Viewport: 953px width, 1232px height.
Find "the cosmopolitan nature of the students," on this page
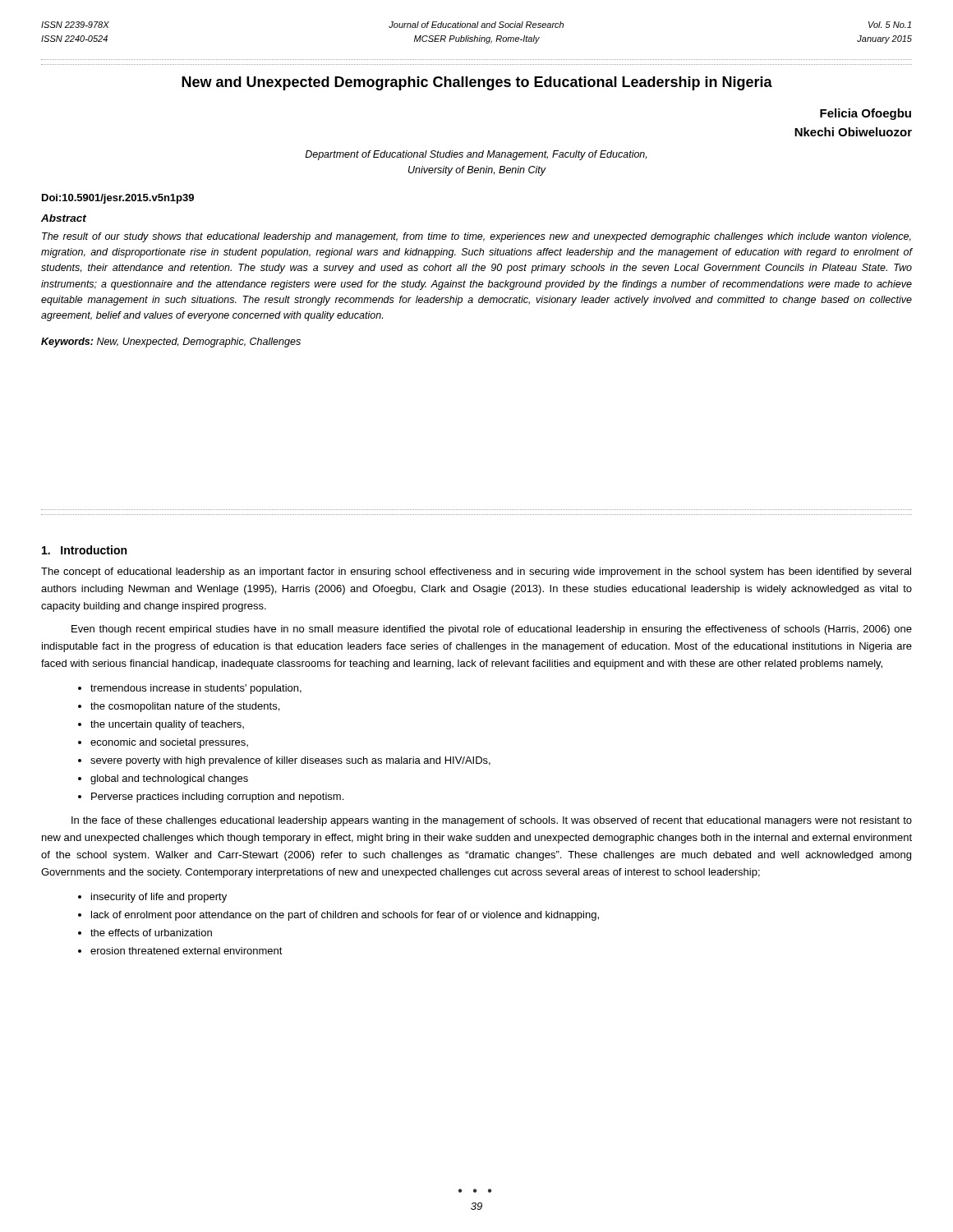[185, 706]
